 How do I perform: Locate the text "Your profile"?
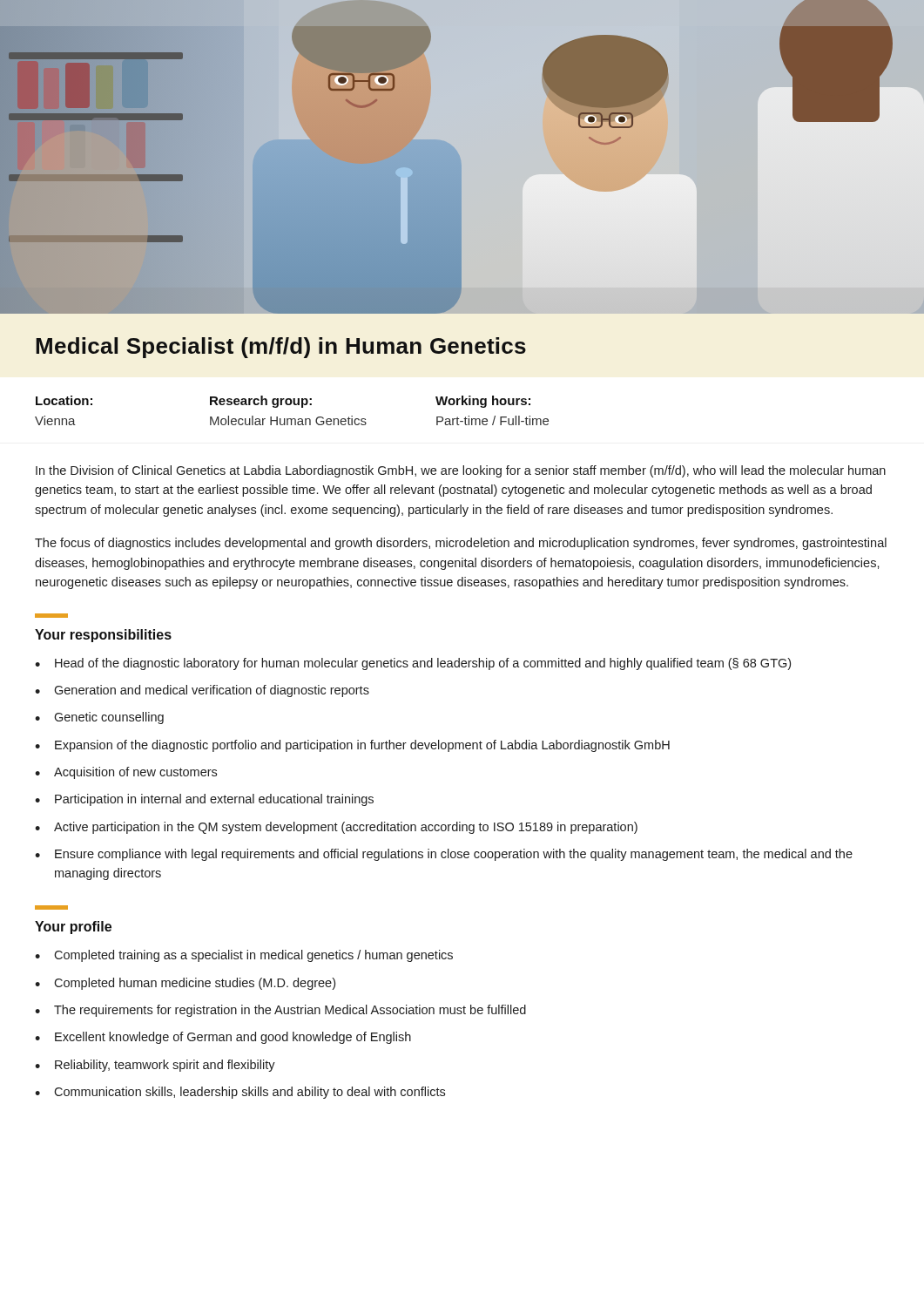(x=73, y=927)
